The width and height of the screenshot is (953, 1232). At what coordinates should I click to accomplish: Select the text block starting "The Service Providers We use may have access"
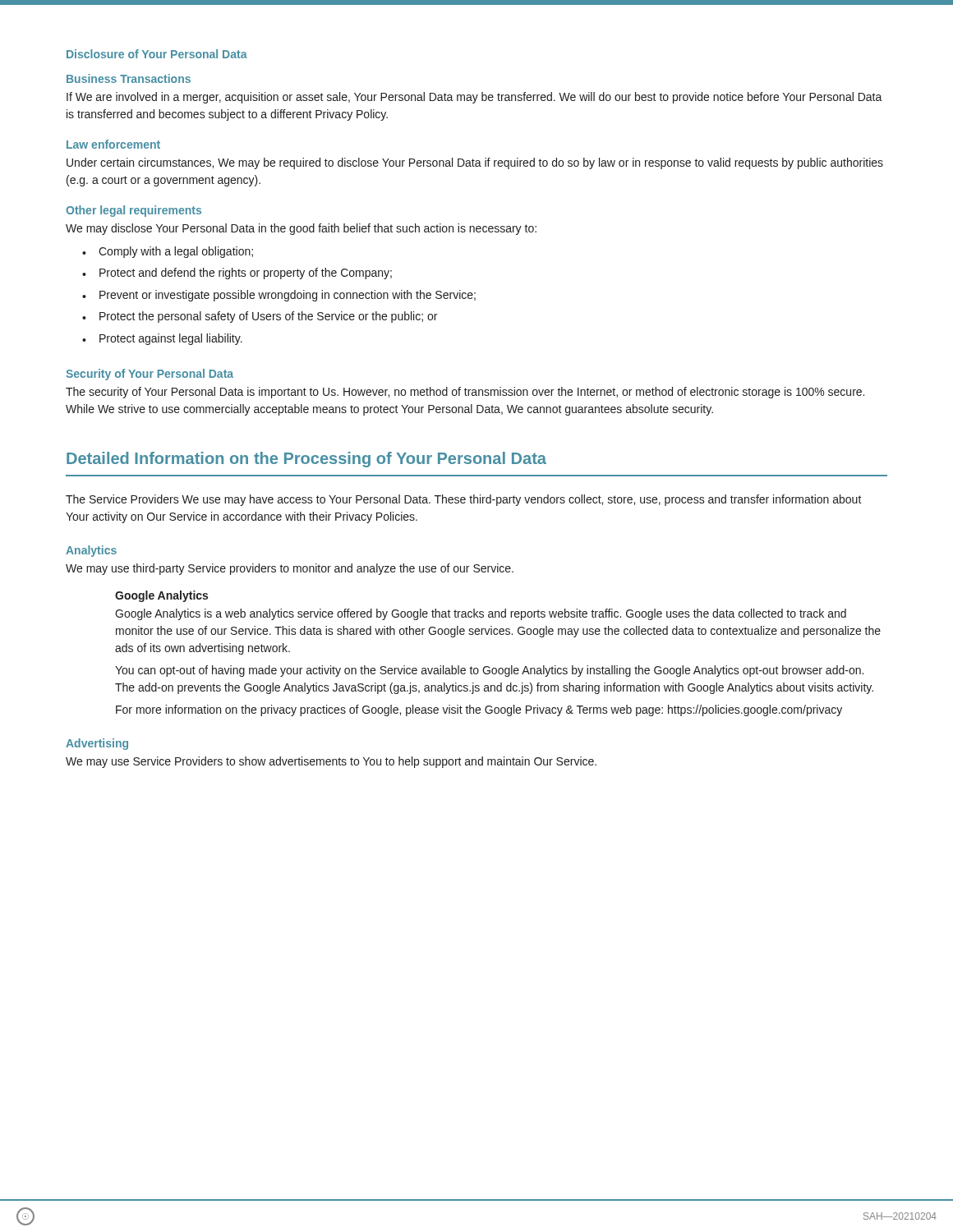(463, 508)
